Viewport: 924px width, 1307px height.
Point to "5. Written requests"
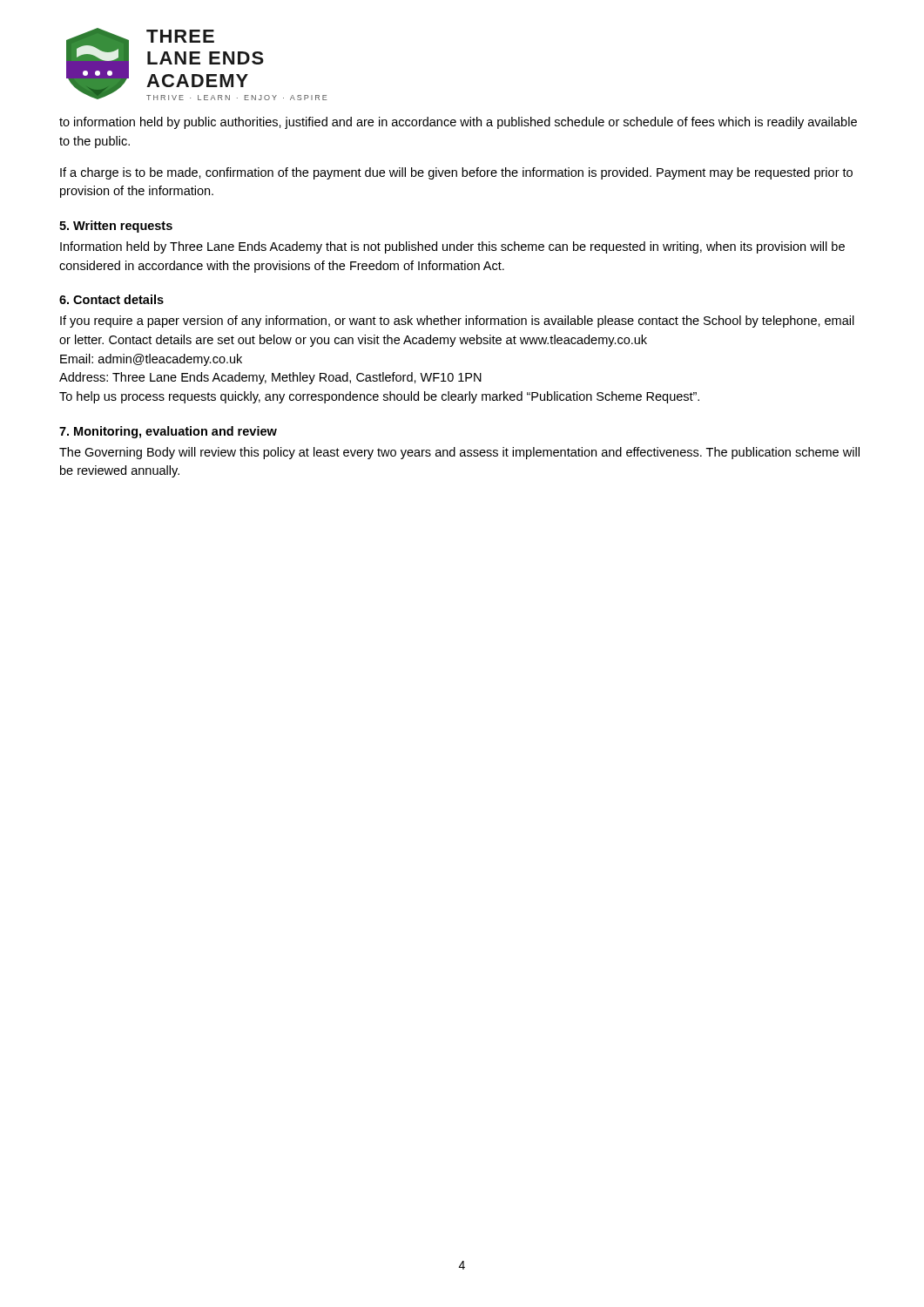point(116,226)
